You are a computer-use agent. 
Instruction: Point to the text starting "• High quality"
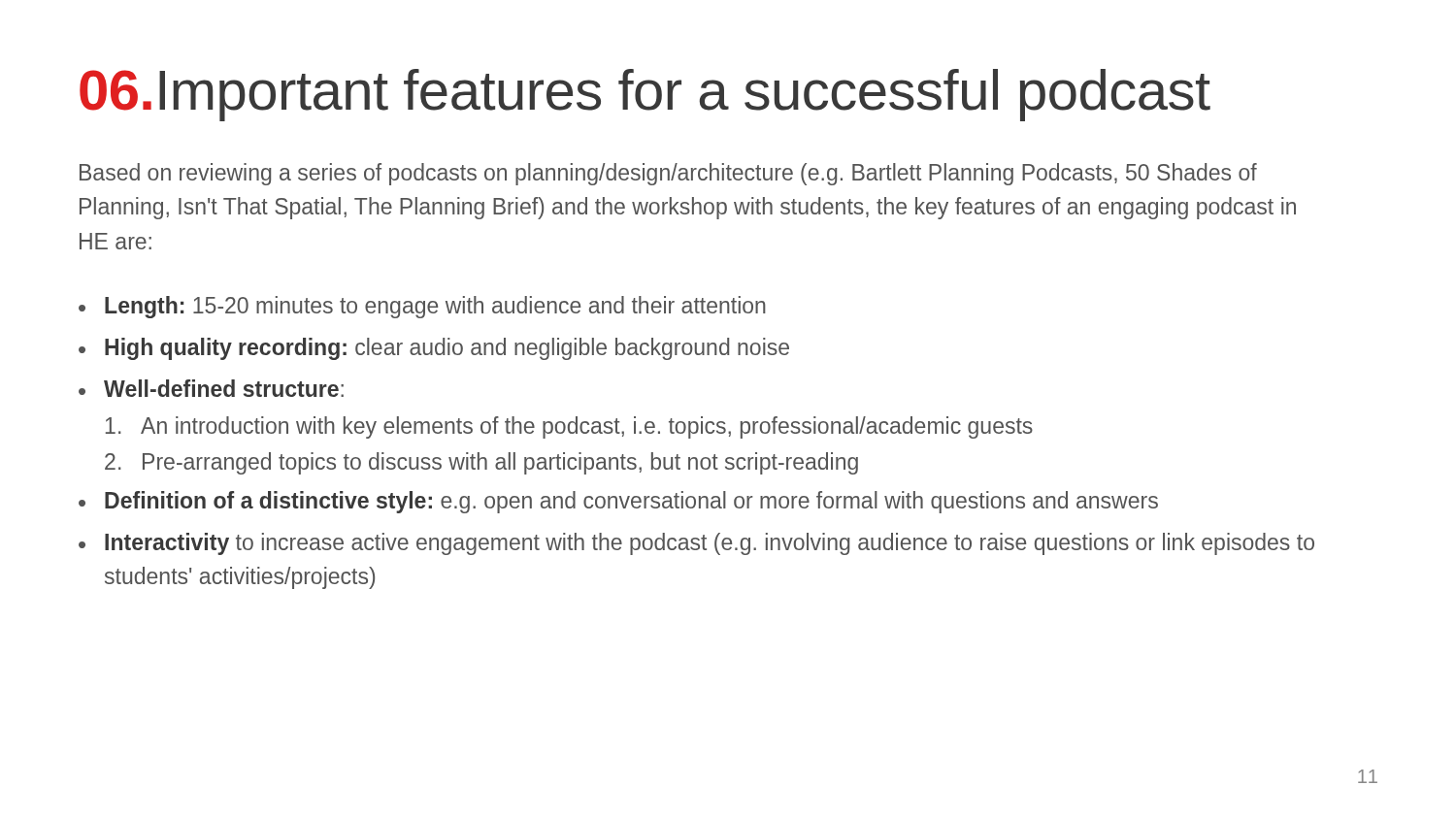point(728,349)
